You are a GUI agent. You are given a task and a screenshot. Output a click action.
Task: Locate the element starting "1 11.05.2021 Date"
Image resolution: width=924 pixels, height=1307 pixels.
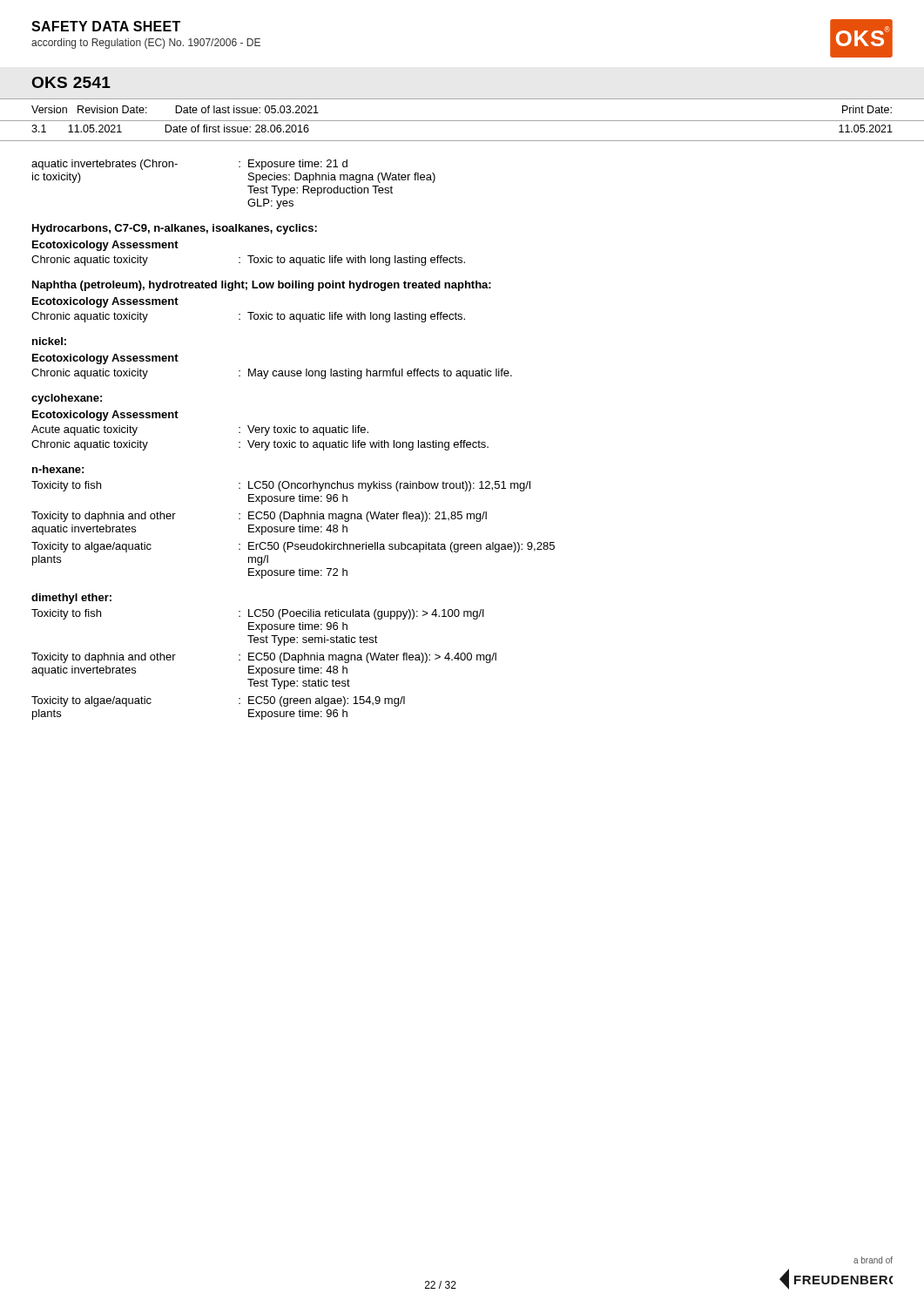coord(170,129)
